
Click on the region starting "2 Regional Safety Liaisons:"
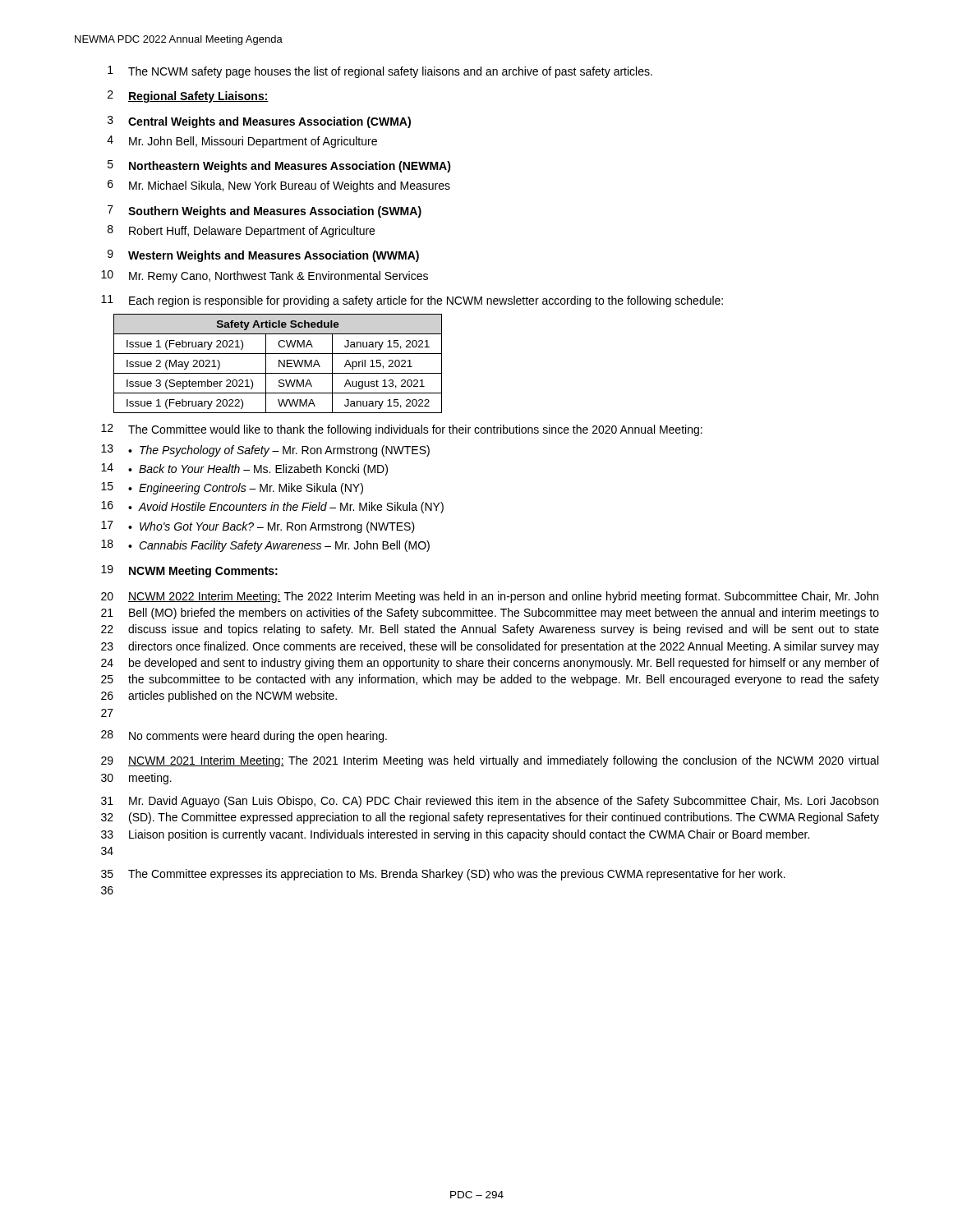click(188, 97)
